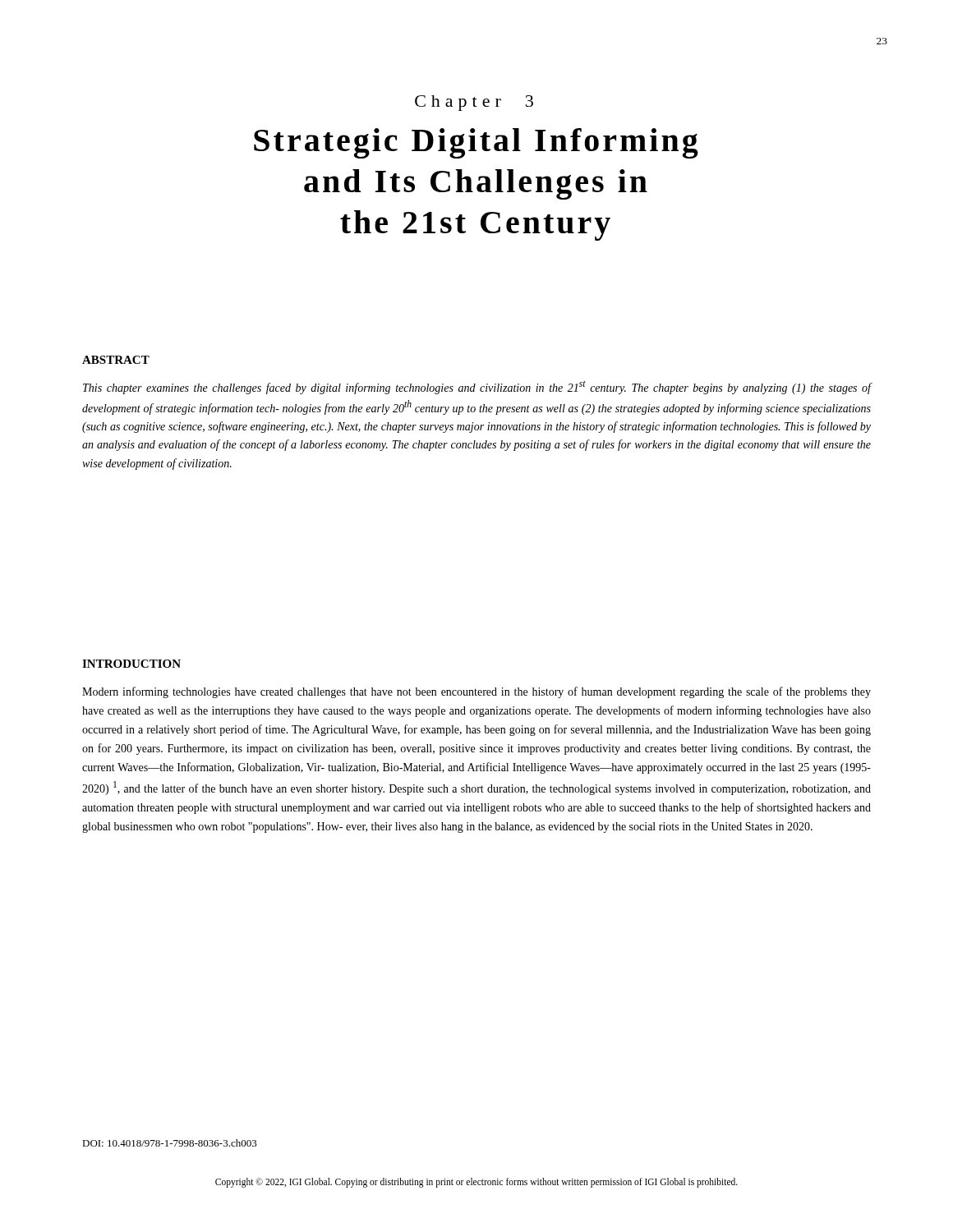Viewport: 953px width, 1232px height.
Task: Locate the section header that opens with "ABSTRACT This chapter examines the challenges"
Action: [476, 413]
